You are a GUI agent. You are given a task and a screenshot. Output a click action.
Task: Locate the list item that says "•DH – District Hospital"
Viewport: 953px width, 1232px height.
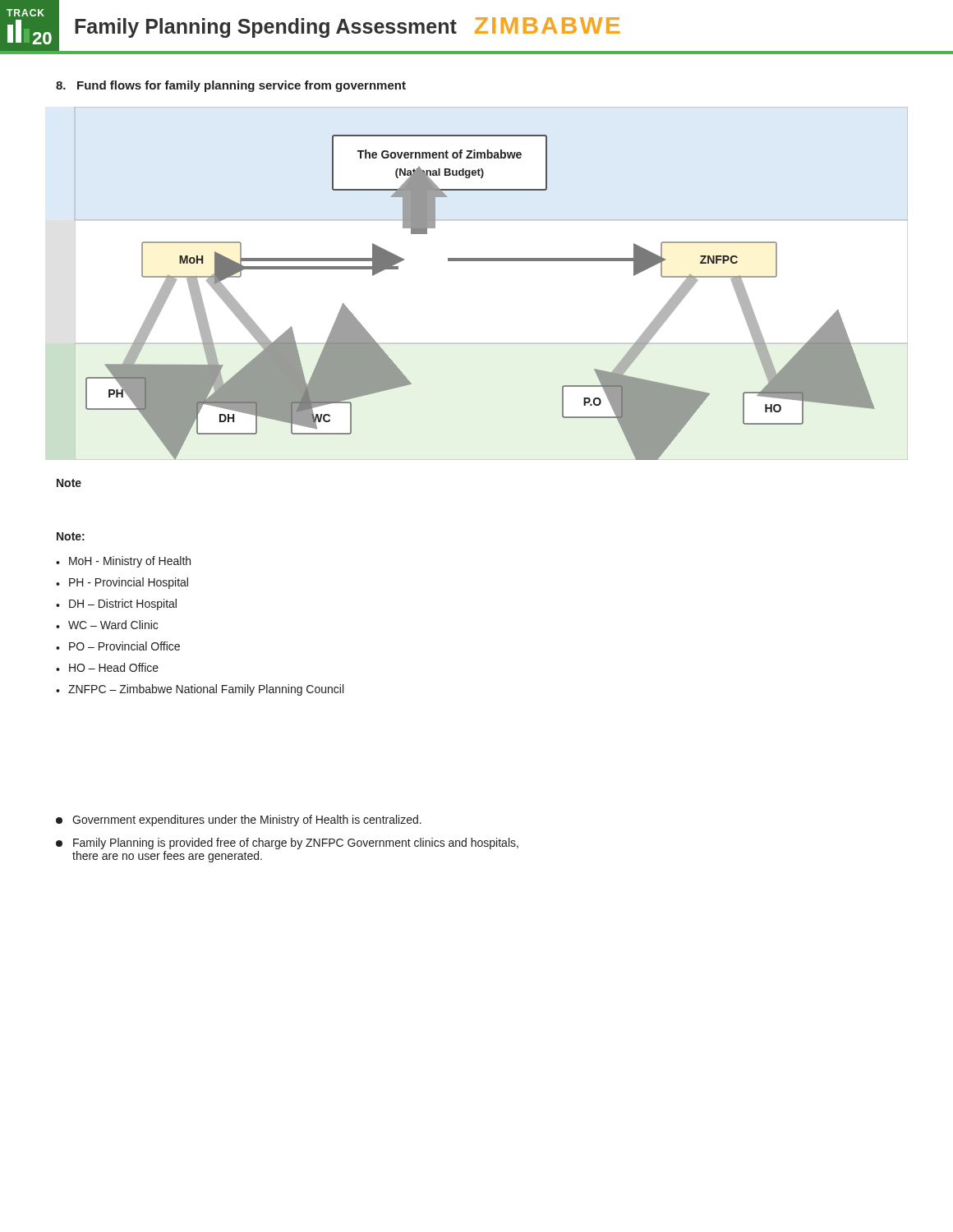(x=117, y=605)
